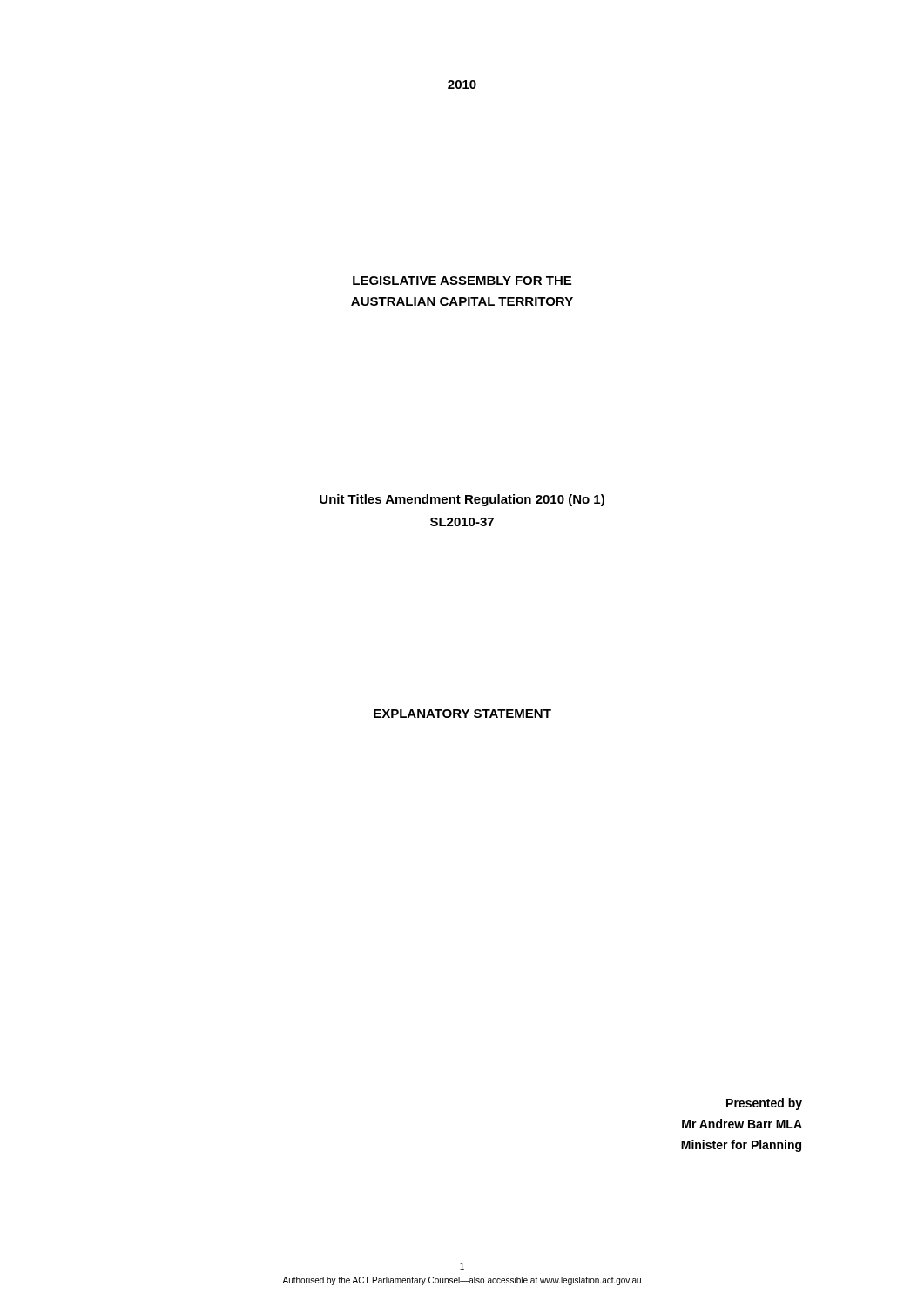This screenshot has height=1307, width=924.
Task: Locate the region starting "Presented byMr Andrew Barr MLAMinister for Planning"
Action: pyautogui.click(x=741, y=1124)
